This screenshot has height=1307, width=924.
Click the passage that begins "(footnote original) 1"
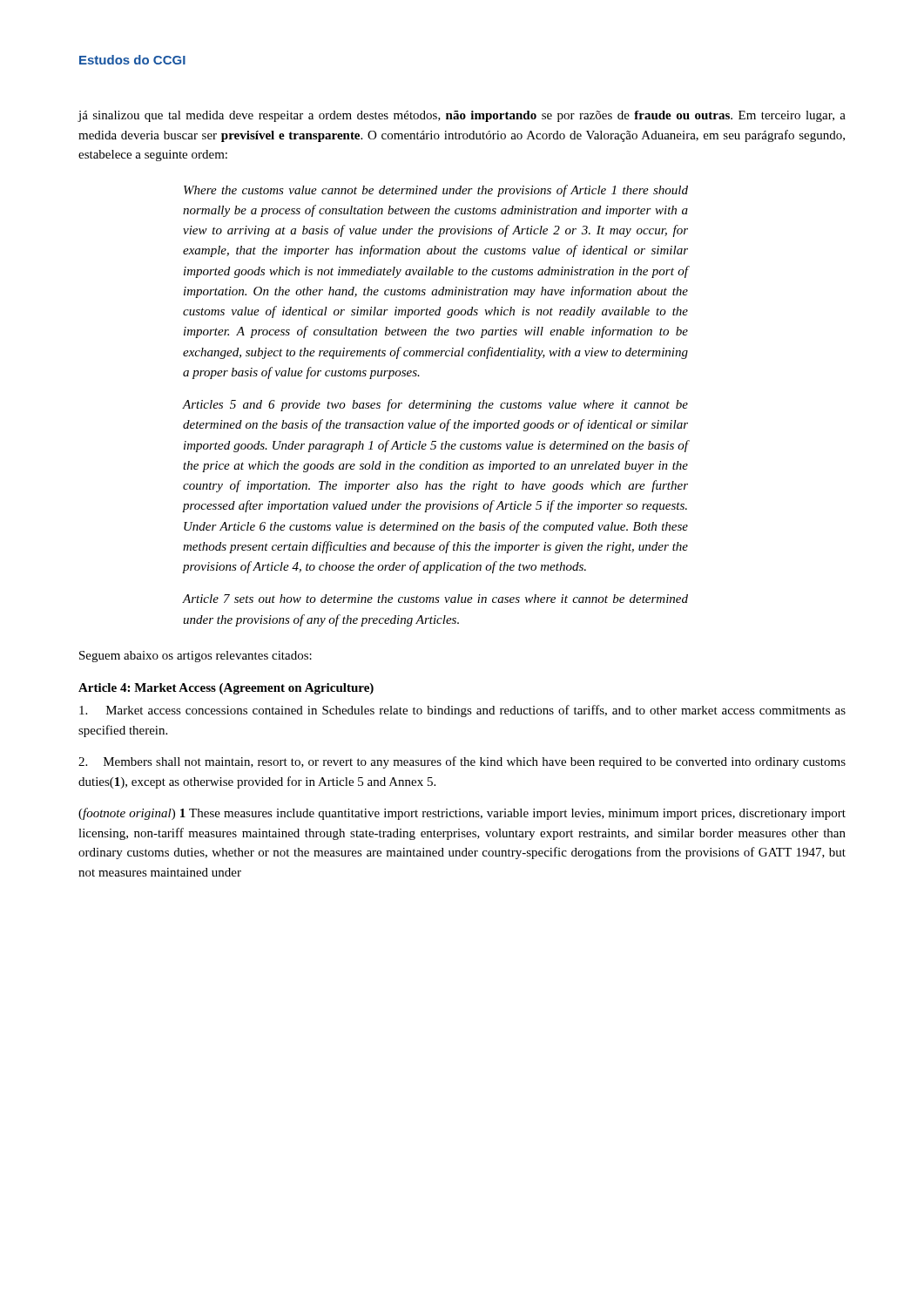(x=462, y=843)
